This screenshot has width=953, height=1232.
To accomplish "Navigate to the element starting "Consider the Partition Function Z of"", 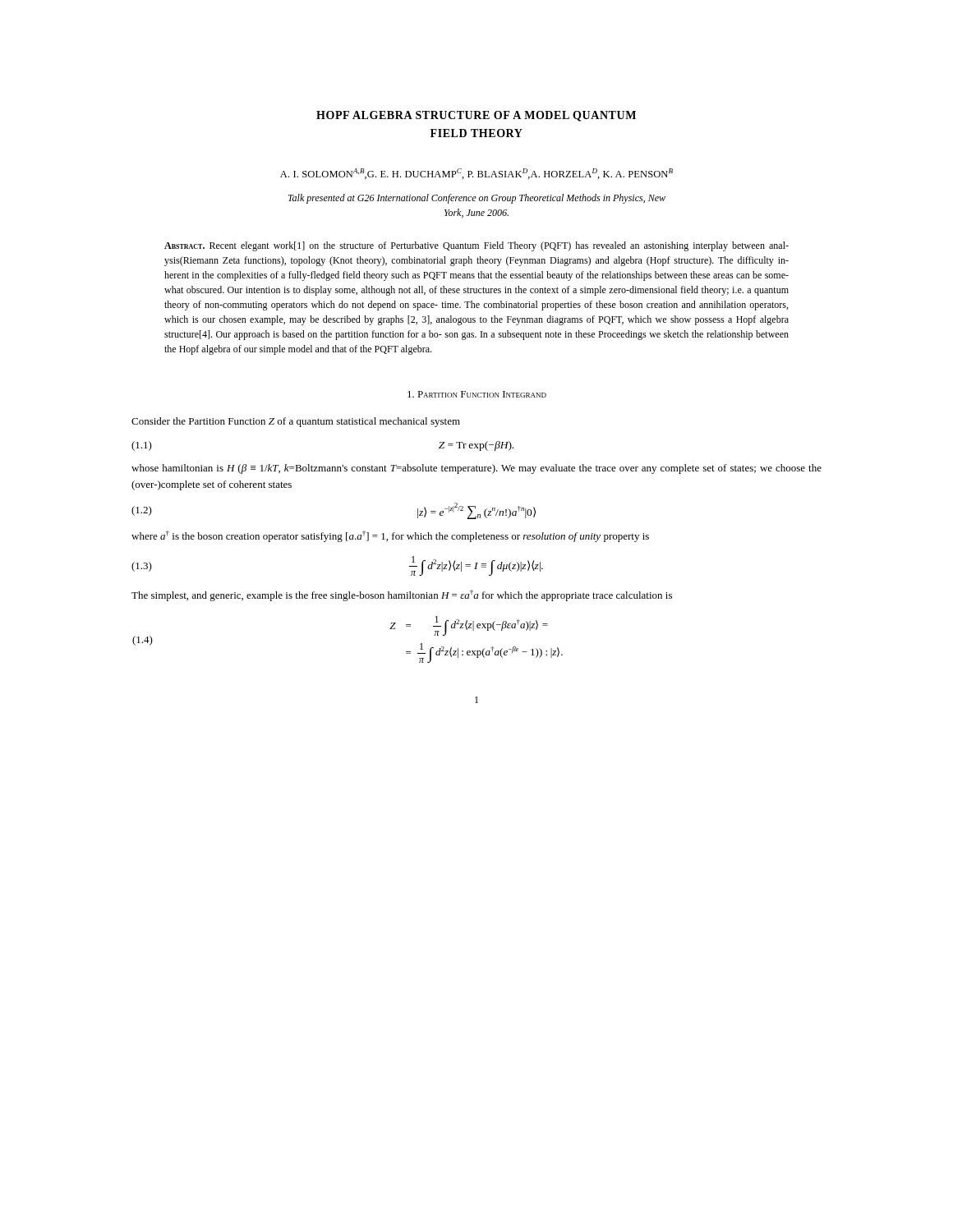I will point(296,421).
